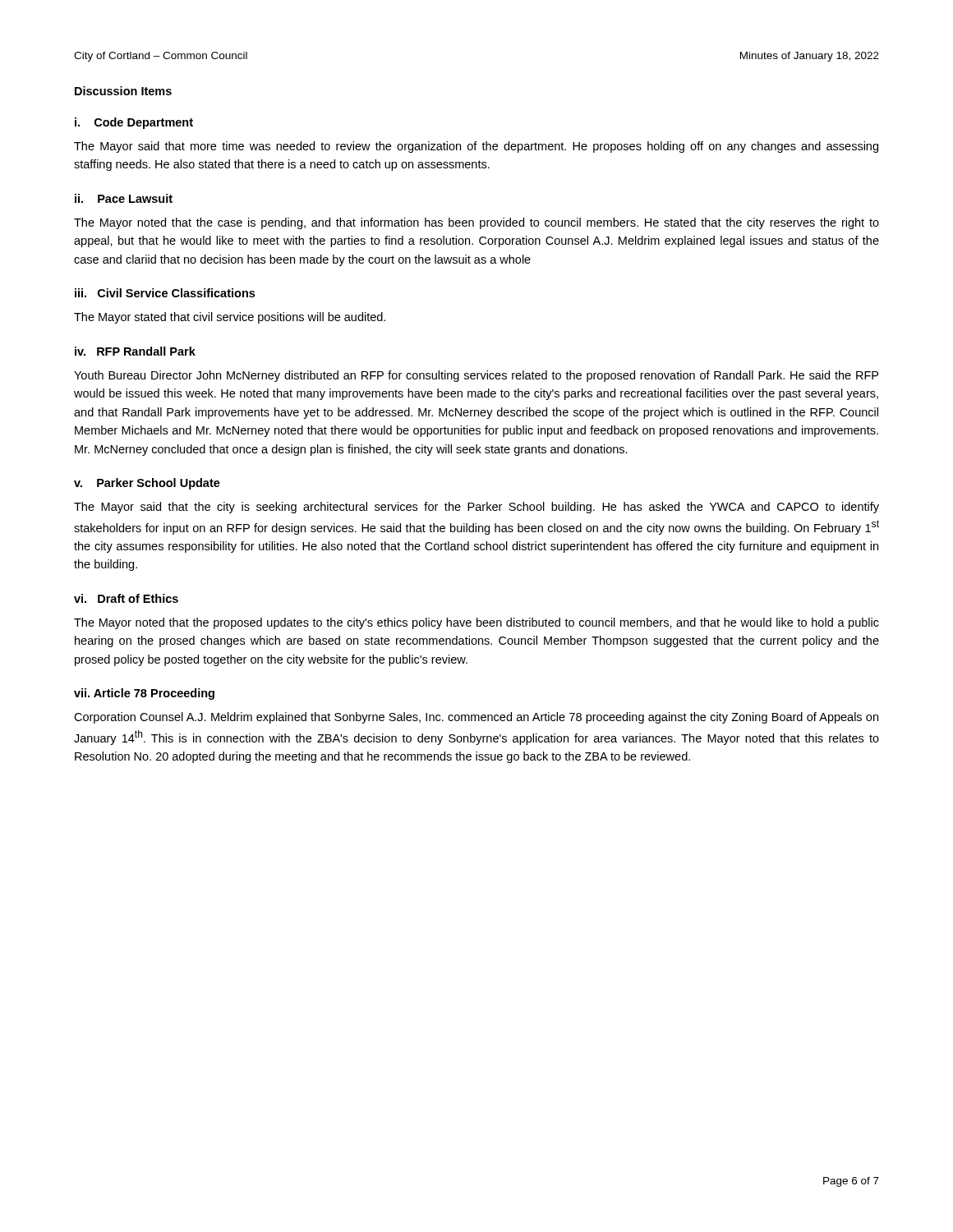Point to the text starting "v. Parker School Update"
Image resolution: width=953 pixels, height=1232 pixels.
[147, 483]
